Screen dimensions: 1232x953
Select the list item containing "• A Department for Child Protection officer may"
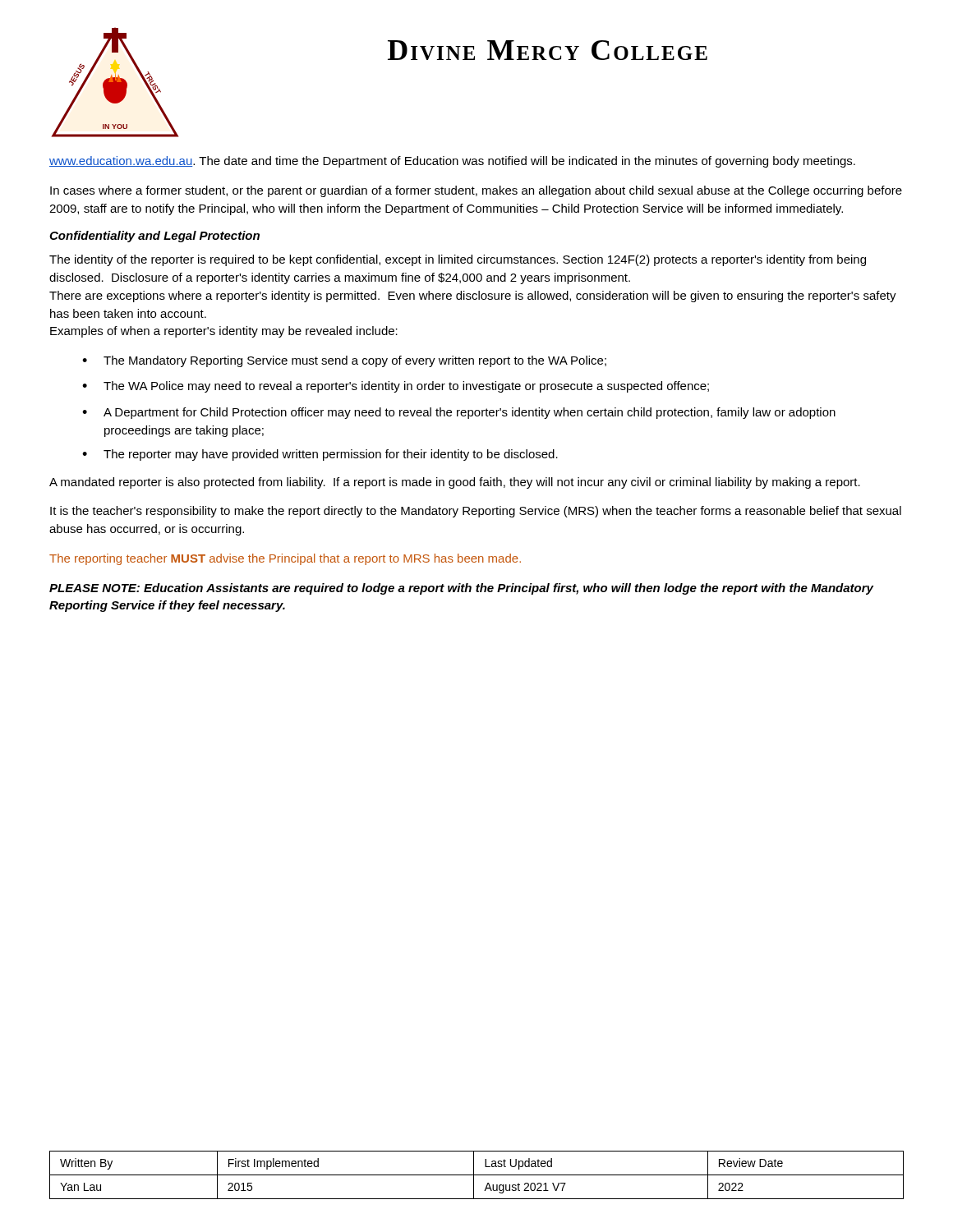[x=493, y=421]
